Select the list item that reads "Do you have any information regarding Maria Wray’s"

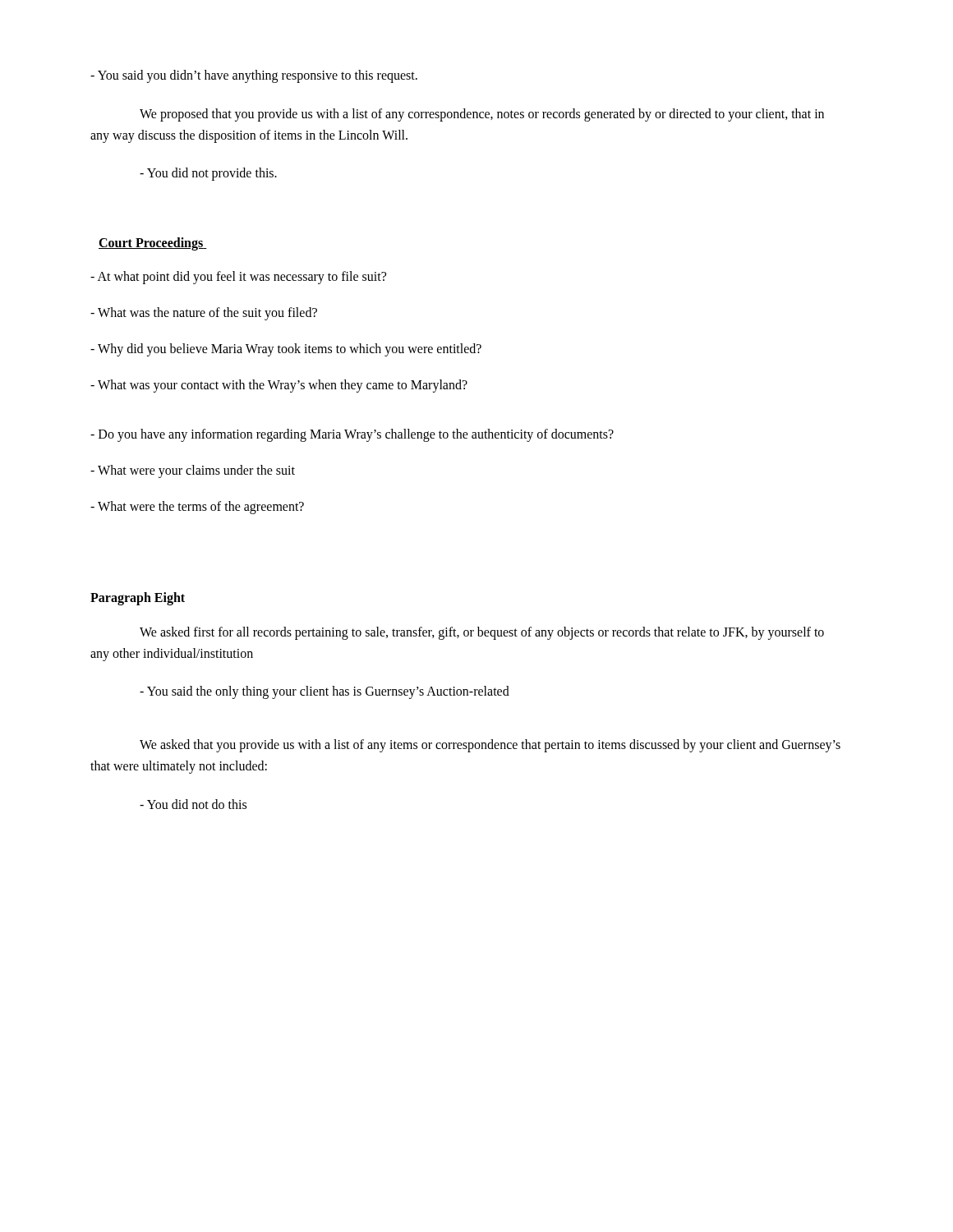pyautogui.click(x=352, y=434)
